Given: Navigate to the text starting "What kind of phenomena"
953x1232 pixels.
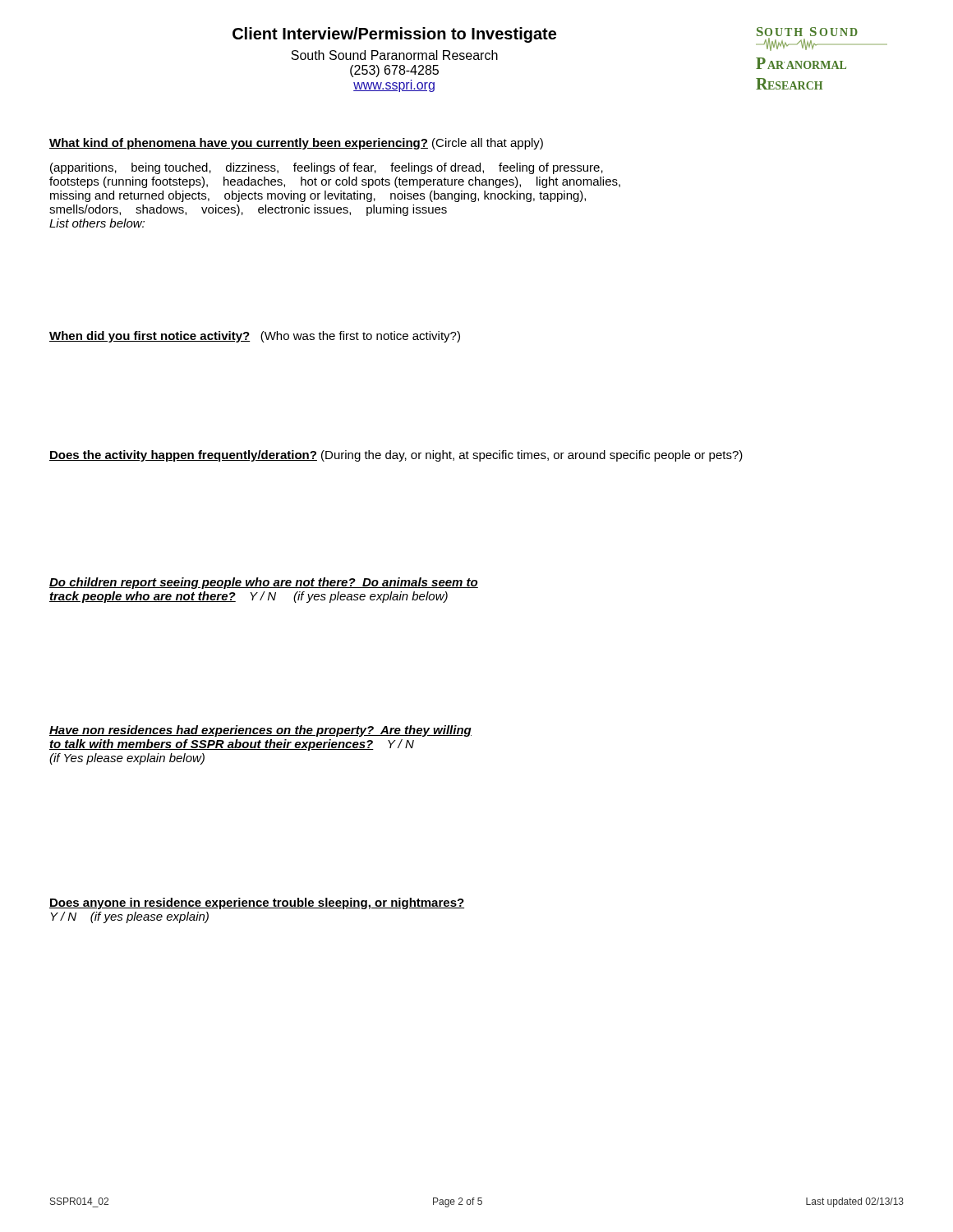Looking at the screenshot, I should click(296, 142).
